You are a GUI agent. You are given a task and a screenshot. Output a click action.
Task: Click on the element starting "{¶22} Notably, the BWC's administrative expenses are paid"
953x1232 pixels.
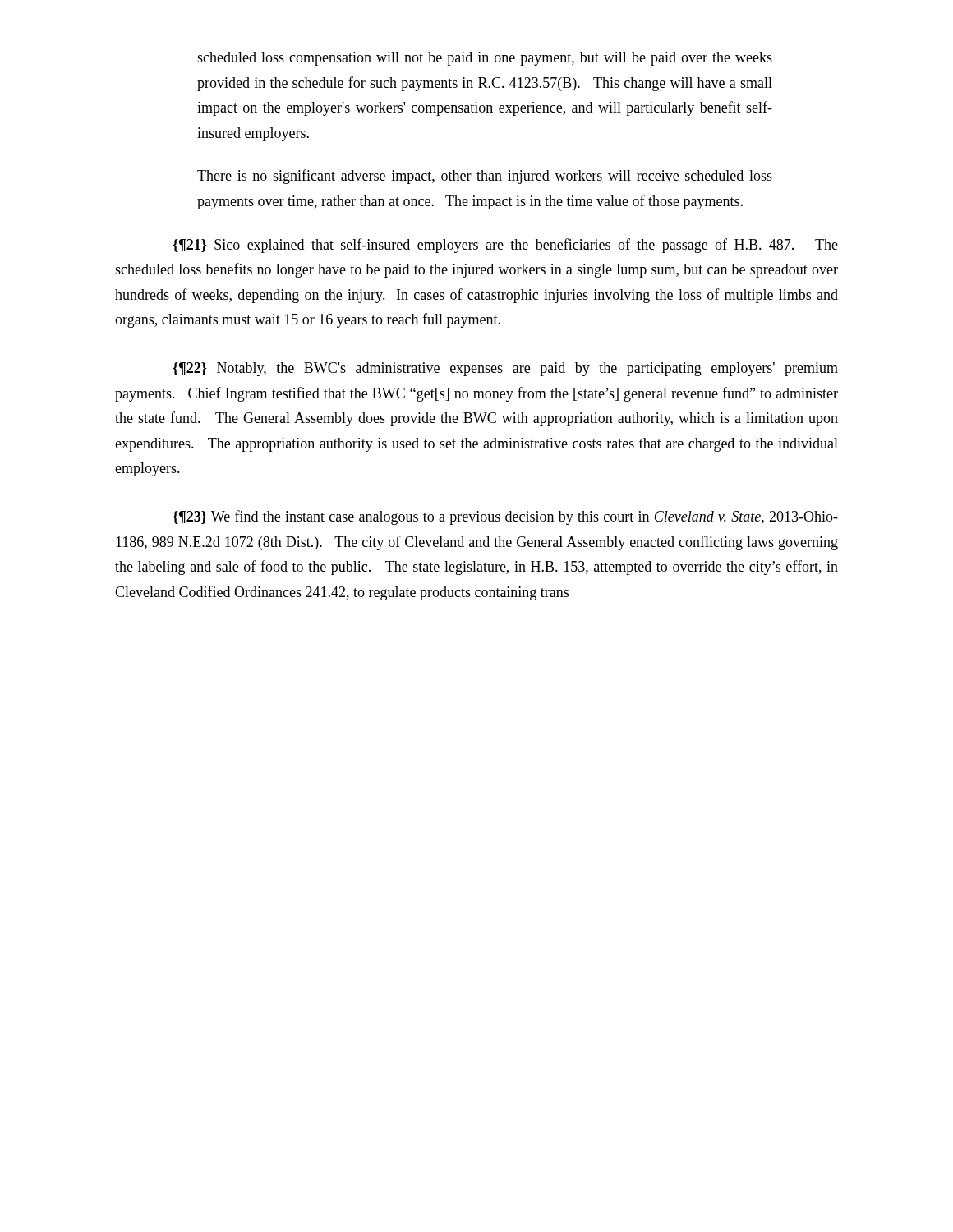tap(476, 418)
